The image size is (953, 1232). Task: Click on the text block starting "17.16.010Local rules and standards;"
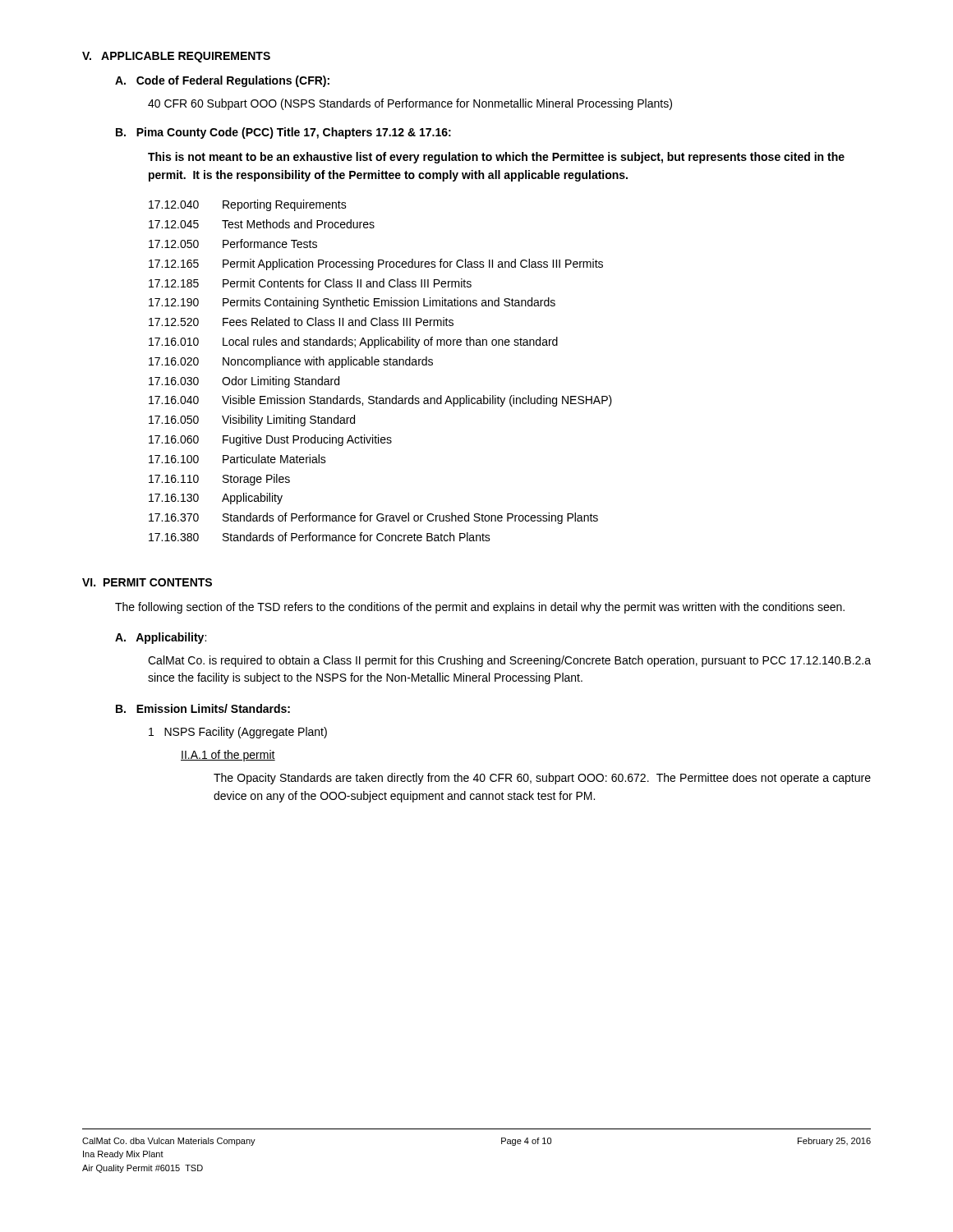[509, 342]
